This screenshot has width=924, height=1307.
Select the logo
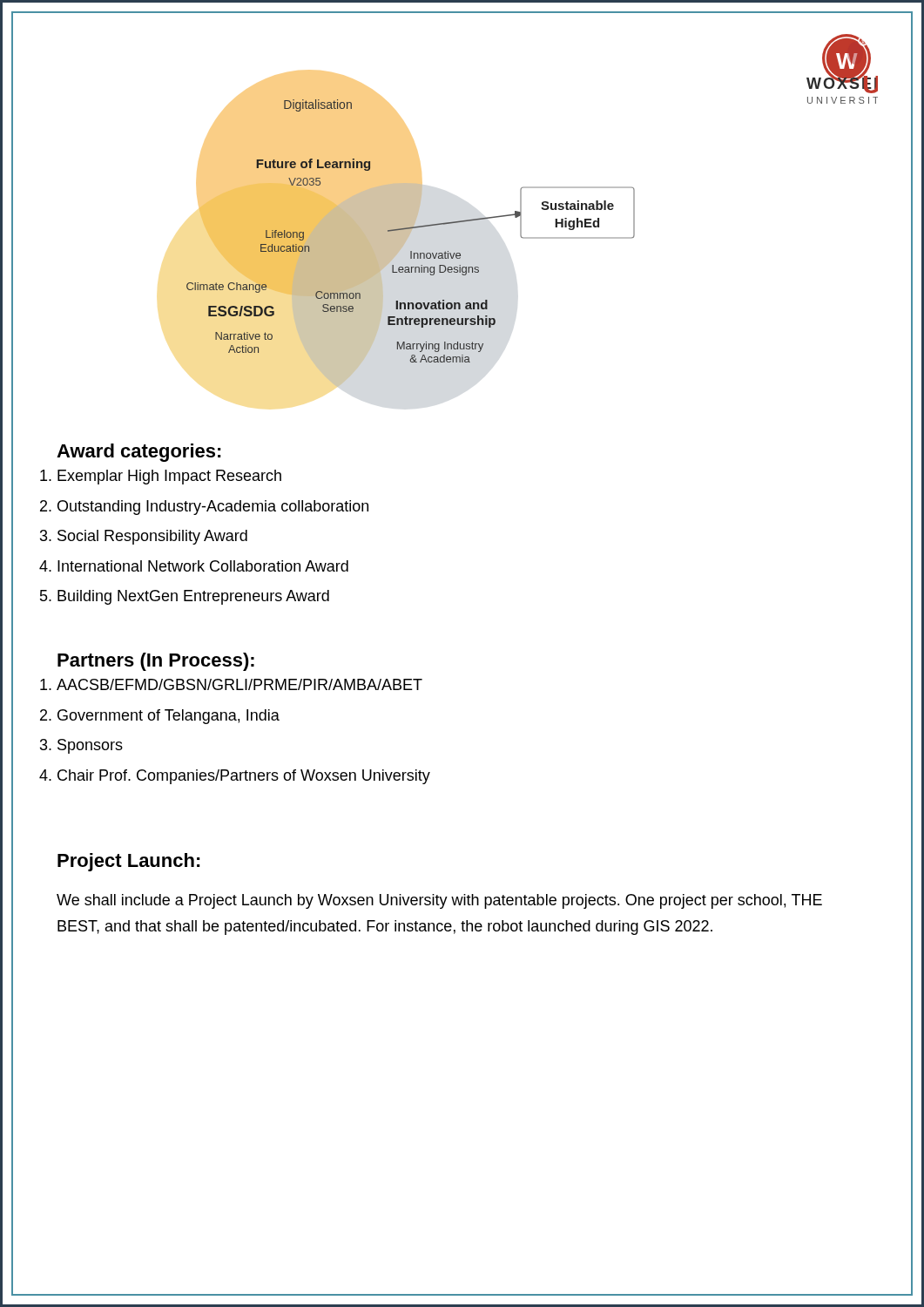[808, 73]
